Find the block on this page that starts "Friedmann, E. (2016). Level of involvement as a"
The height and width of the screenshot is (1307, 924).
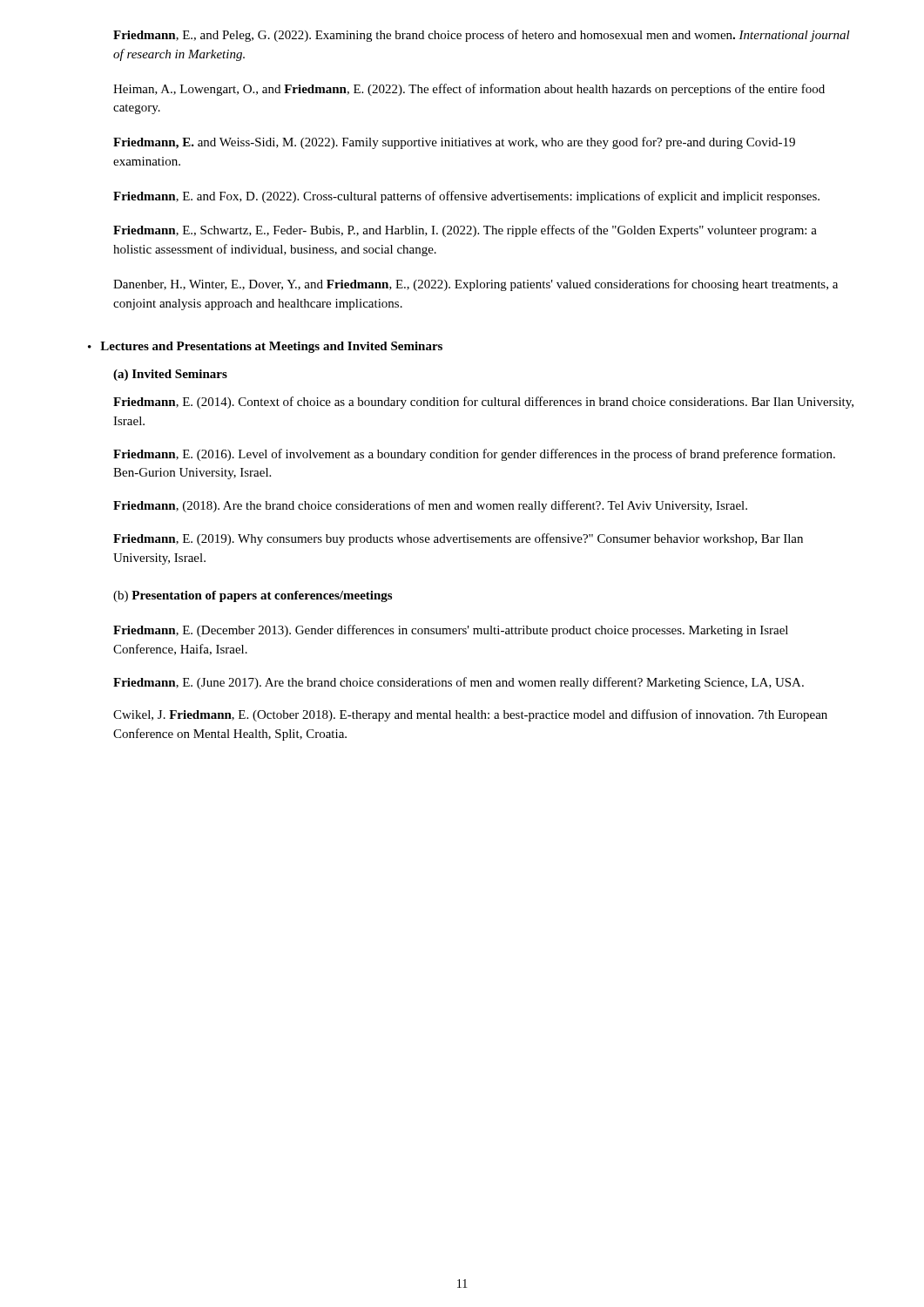pos(475,463)
